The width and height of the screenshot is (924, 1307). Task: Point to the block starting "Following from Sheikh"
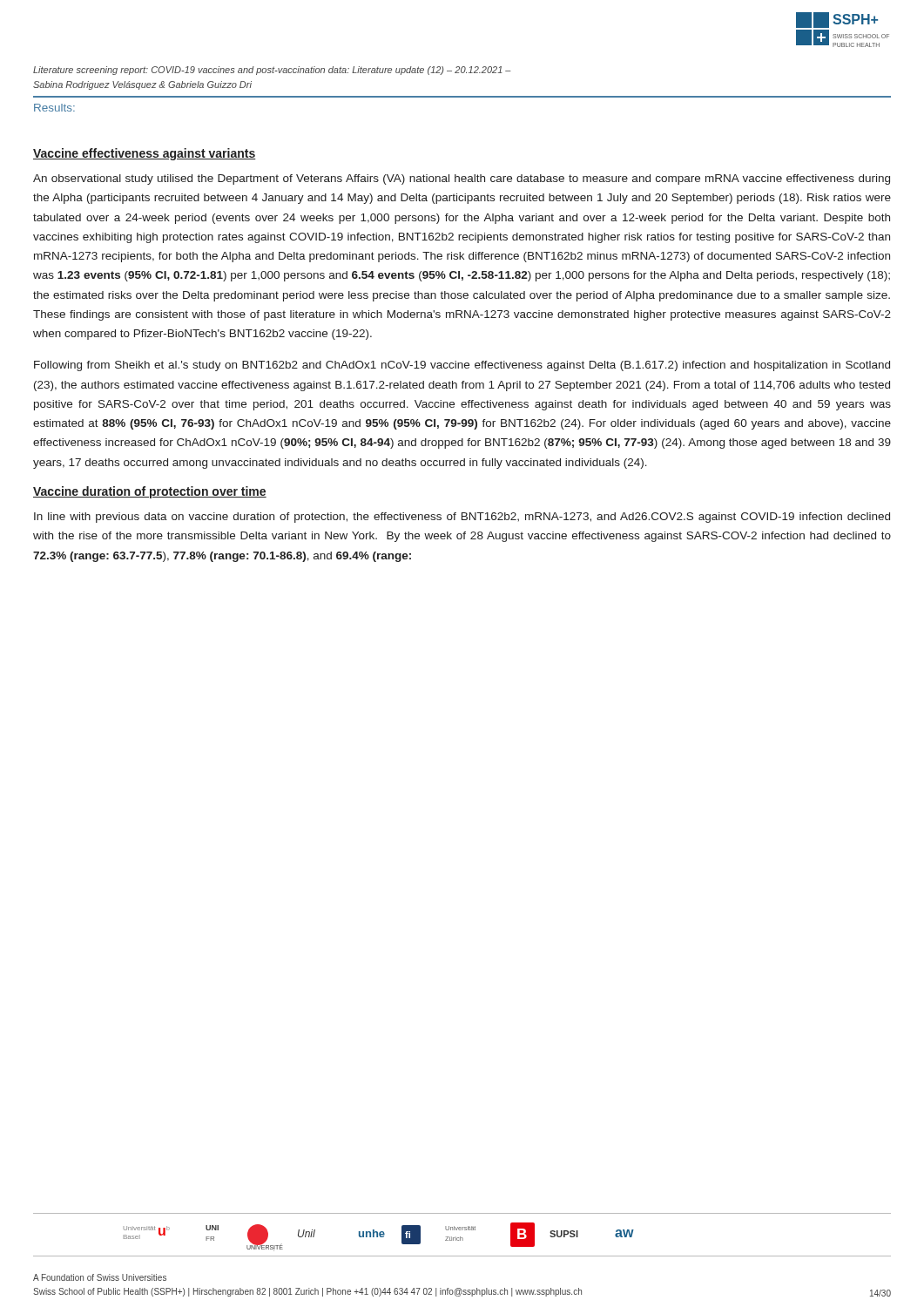point(462,414)
